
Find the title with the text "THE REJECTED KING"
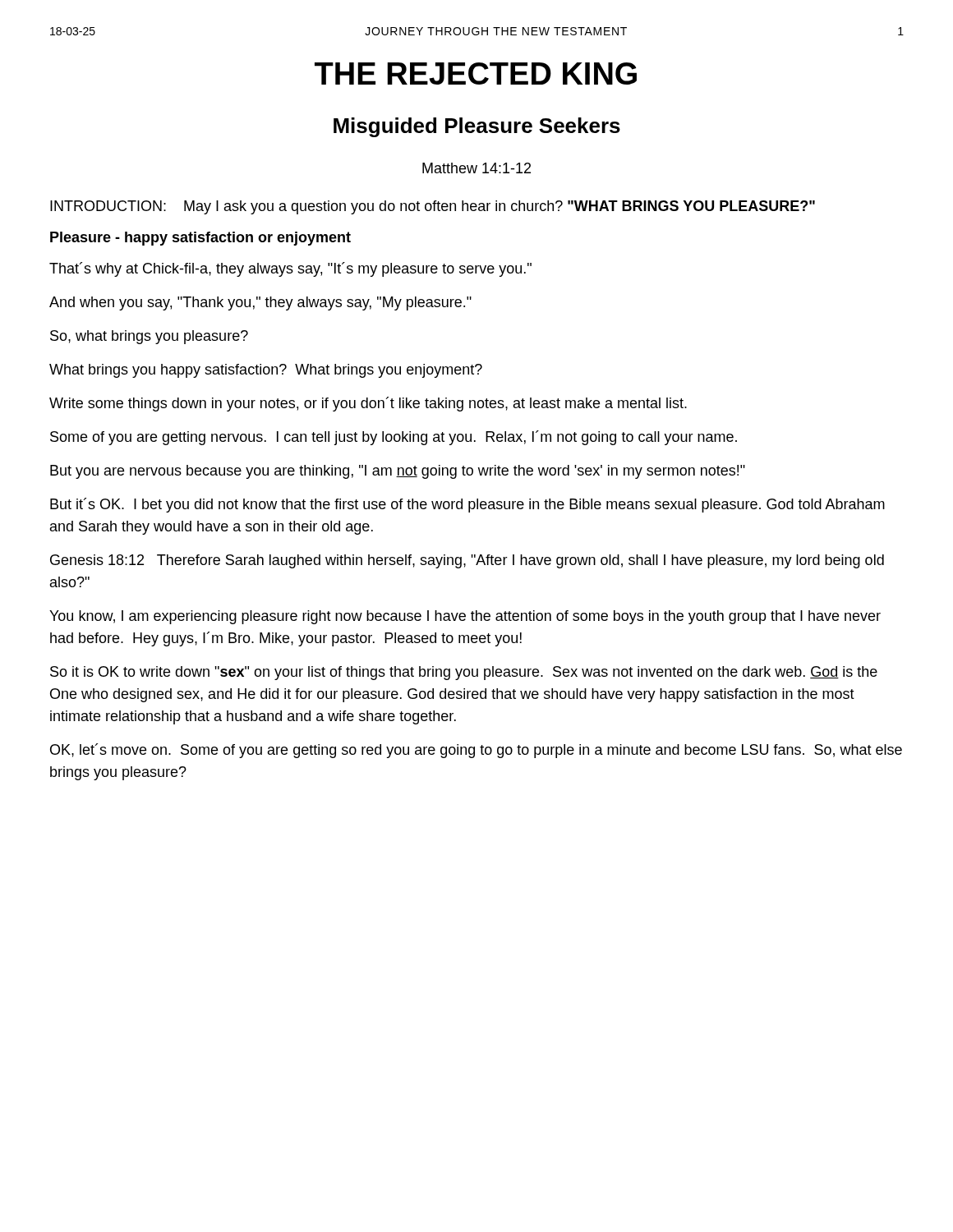tap(476, 74)
